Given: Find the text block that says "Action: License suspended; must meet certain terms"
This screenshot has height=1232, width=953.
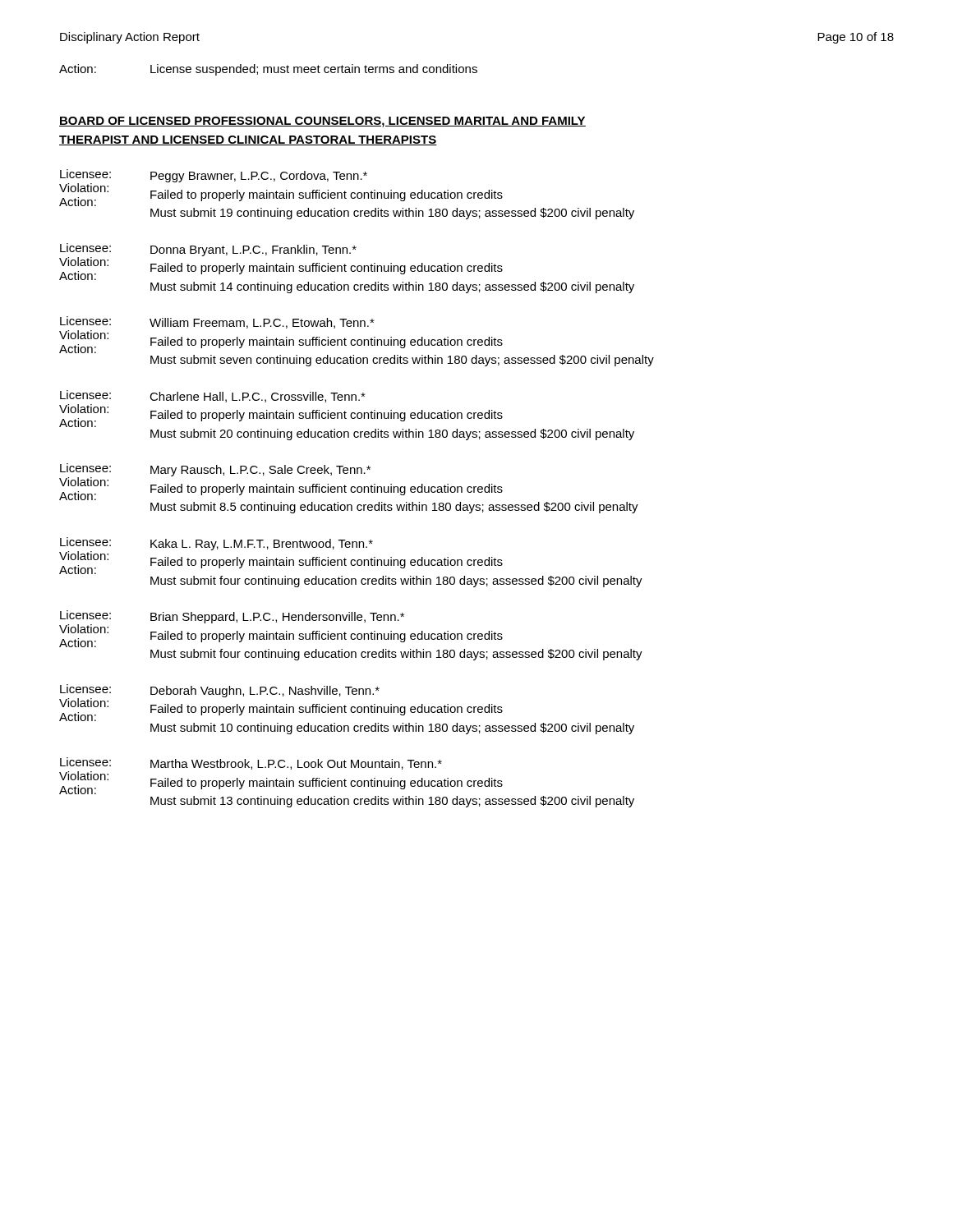Looking at the screenshot, I should pos(476,69).
